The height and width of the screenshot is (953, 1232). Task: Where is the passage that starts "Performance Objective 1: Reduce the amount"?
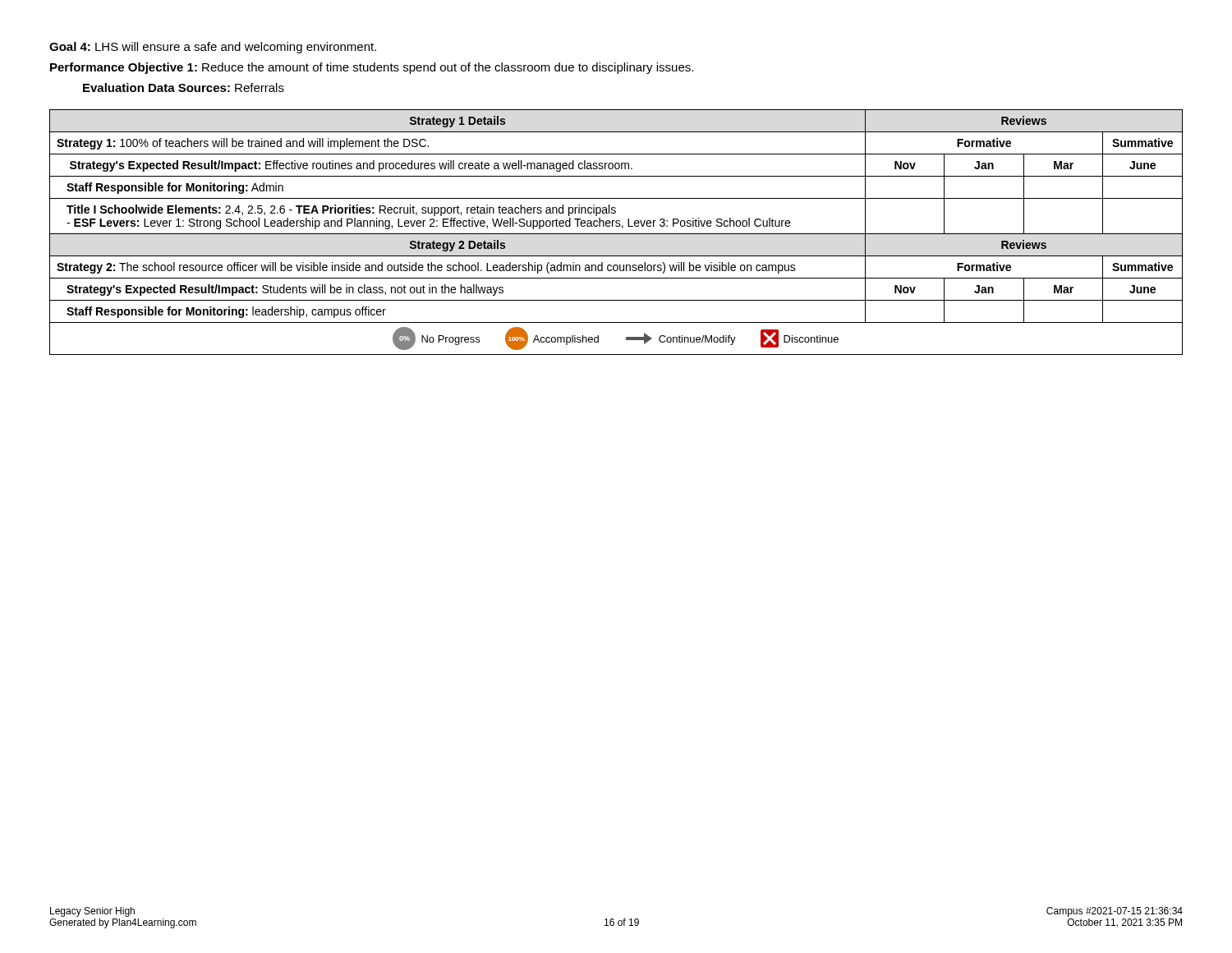(x=372, y=67)
